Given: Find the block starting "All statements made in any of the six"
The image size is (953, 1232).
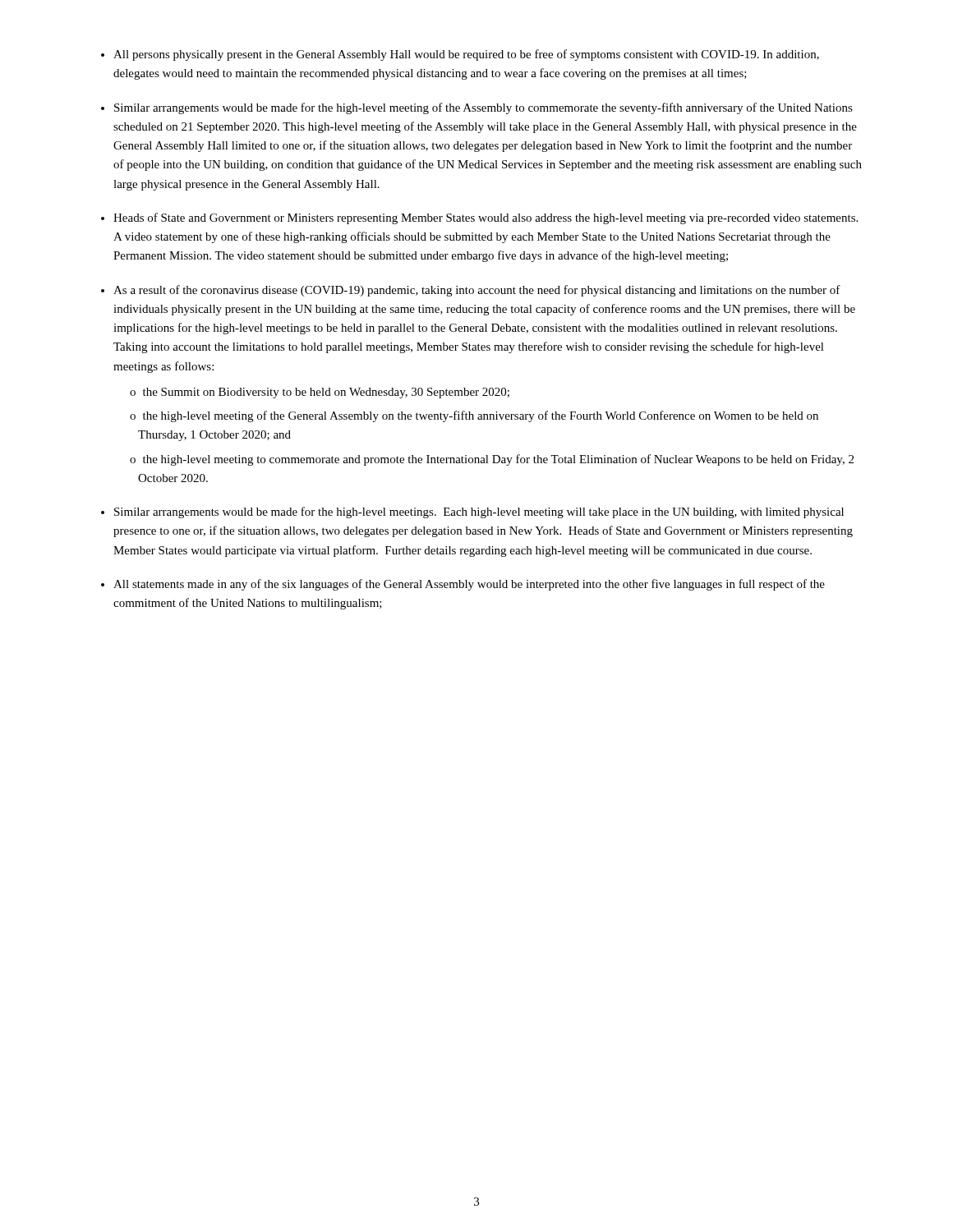Looking at the screenshot, I should pos(469,593).
